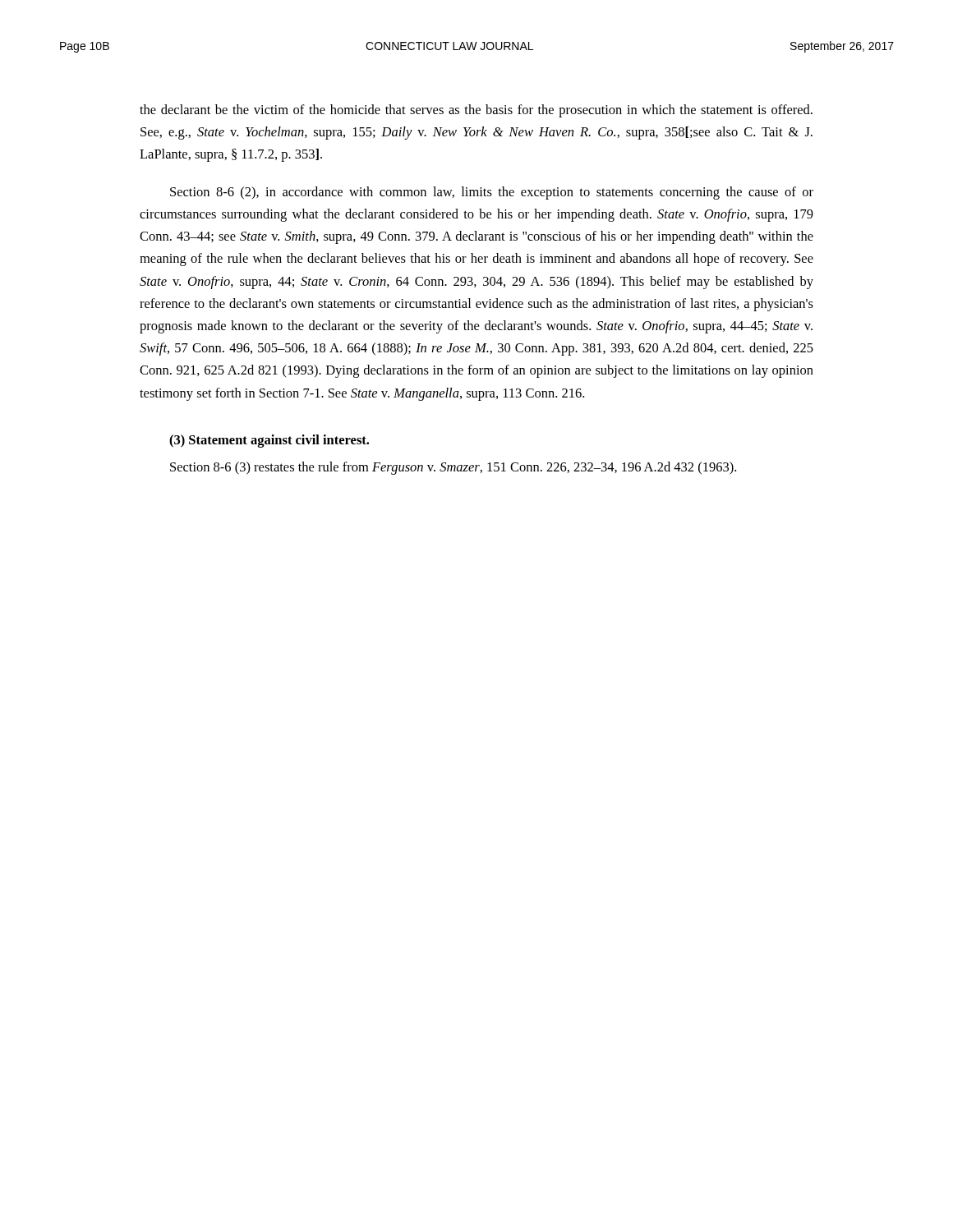Viewport: 953px width, 1232px height.
Task: Point to the section header beginning "(3) Statement against civil"
Action: (269, 441)
